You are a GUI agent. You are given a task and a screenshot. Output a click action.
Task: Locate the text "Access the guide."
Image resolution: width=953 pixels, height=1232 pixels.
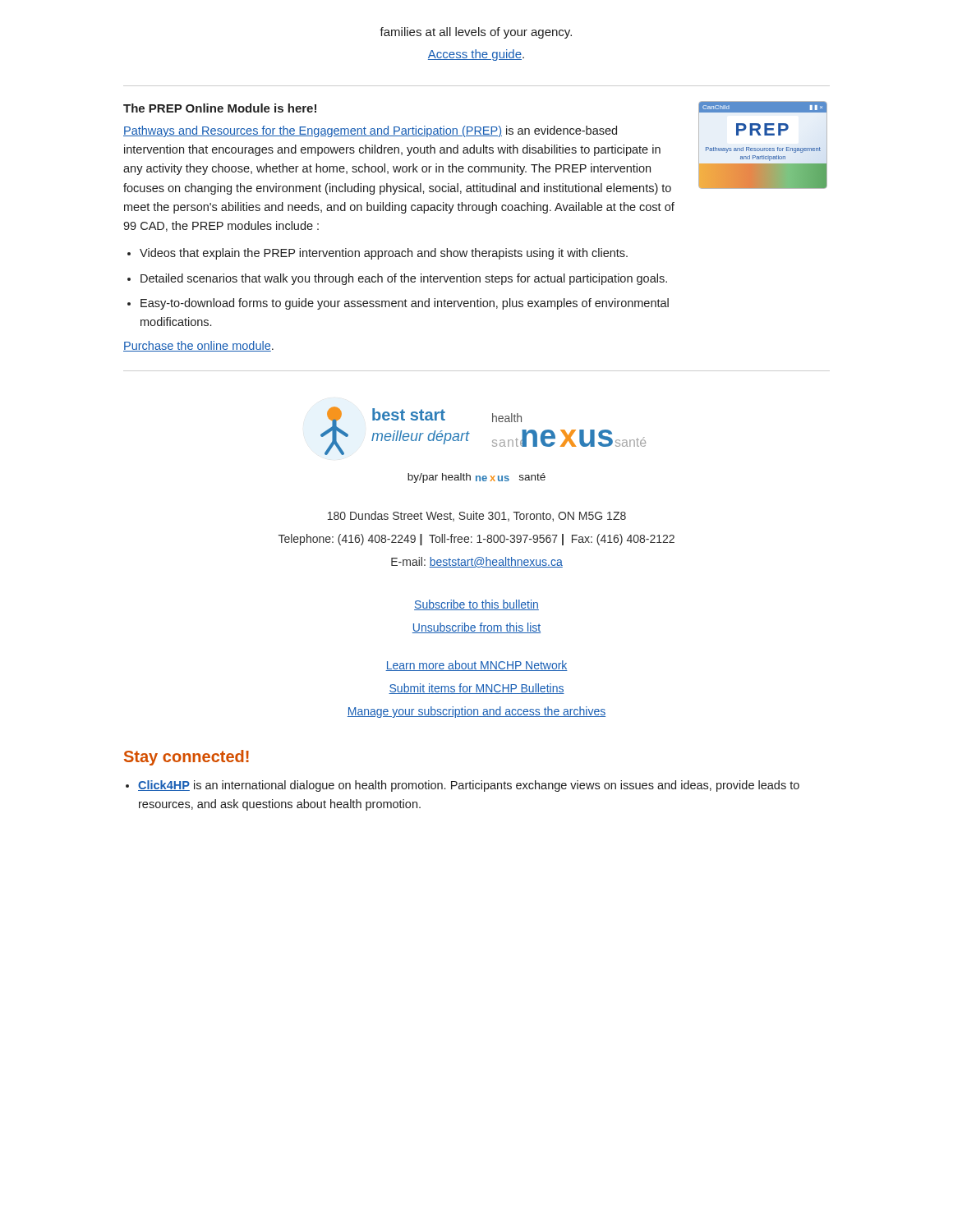(476, 54)
